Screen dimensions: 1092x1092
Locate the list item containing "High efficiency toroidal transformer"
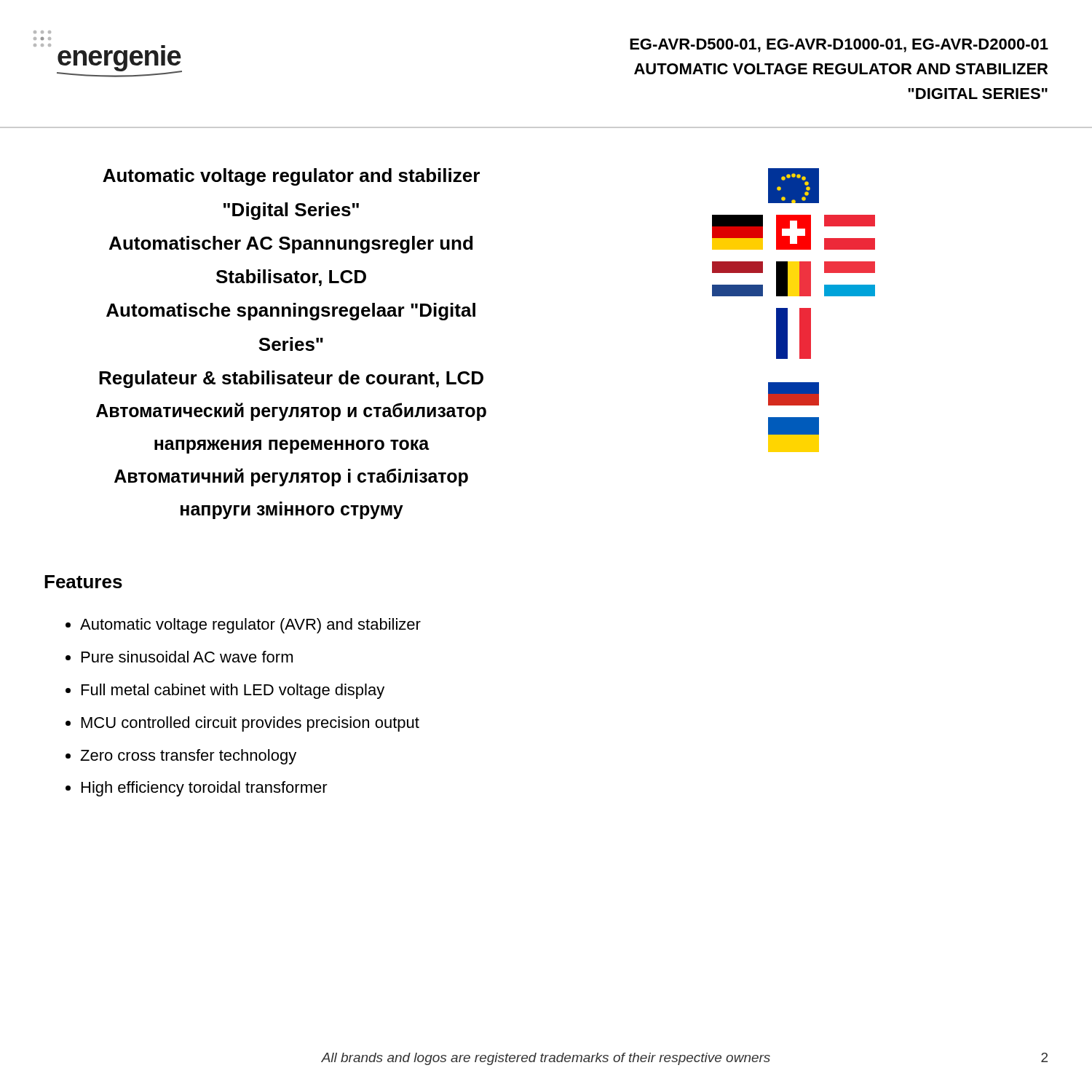[204, 788]
